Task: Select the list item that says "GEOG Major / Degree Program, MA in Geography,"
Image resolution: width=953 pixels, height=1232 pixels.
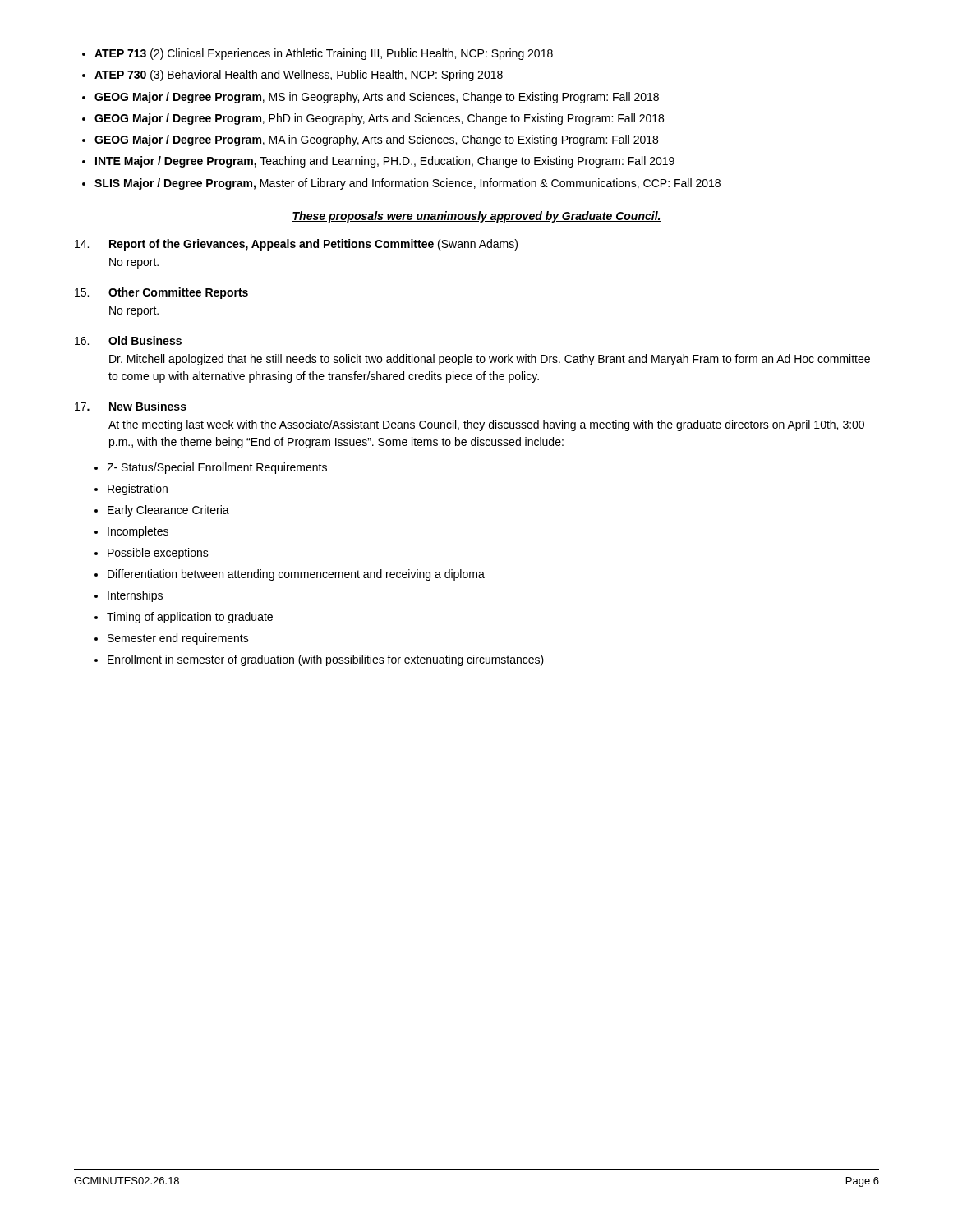Action: (x=487, y=140)
